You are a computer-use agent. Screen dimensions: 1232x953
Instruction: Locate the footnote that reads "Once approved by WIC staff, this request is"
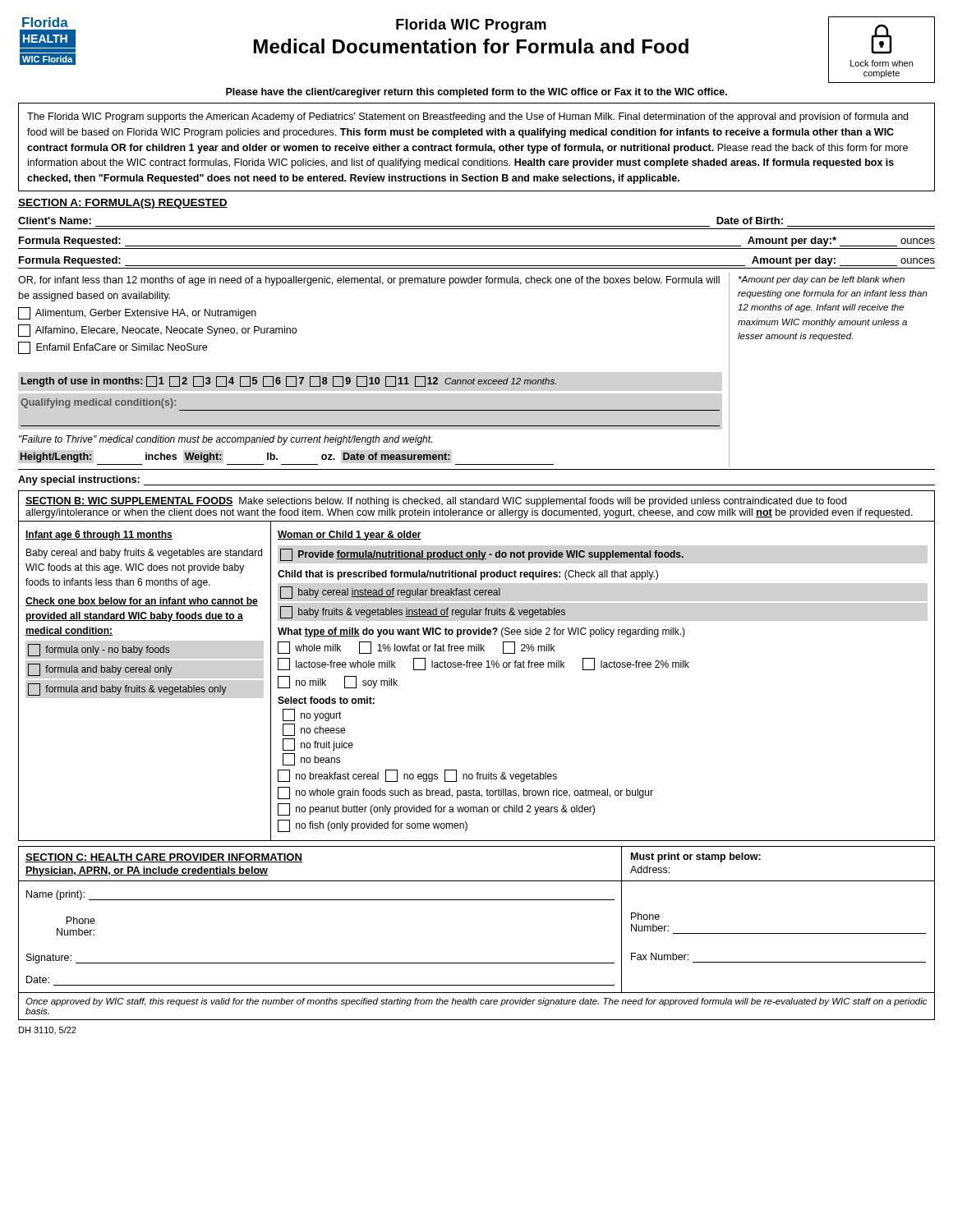(x=476, y=1006)
